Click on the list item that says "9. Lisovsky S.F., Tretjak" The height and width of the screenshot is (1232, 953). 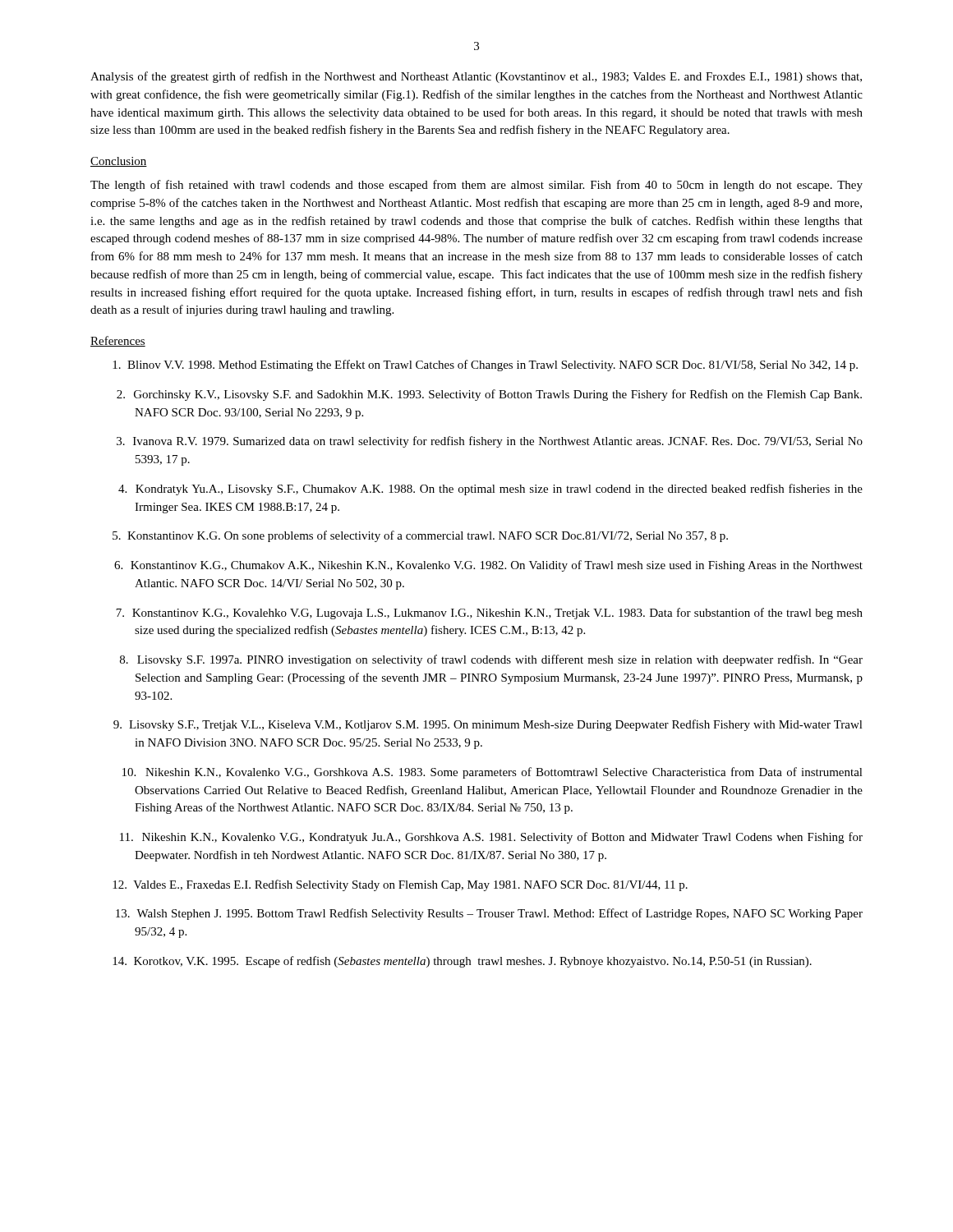pos(476,734)
